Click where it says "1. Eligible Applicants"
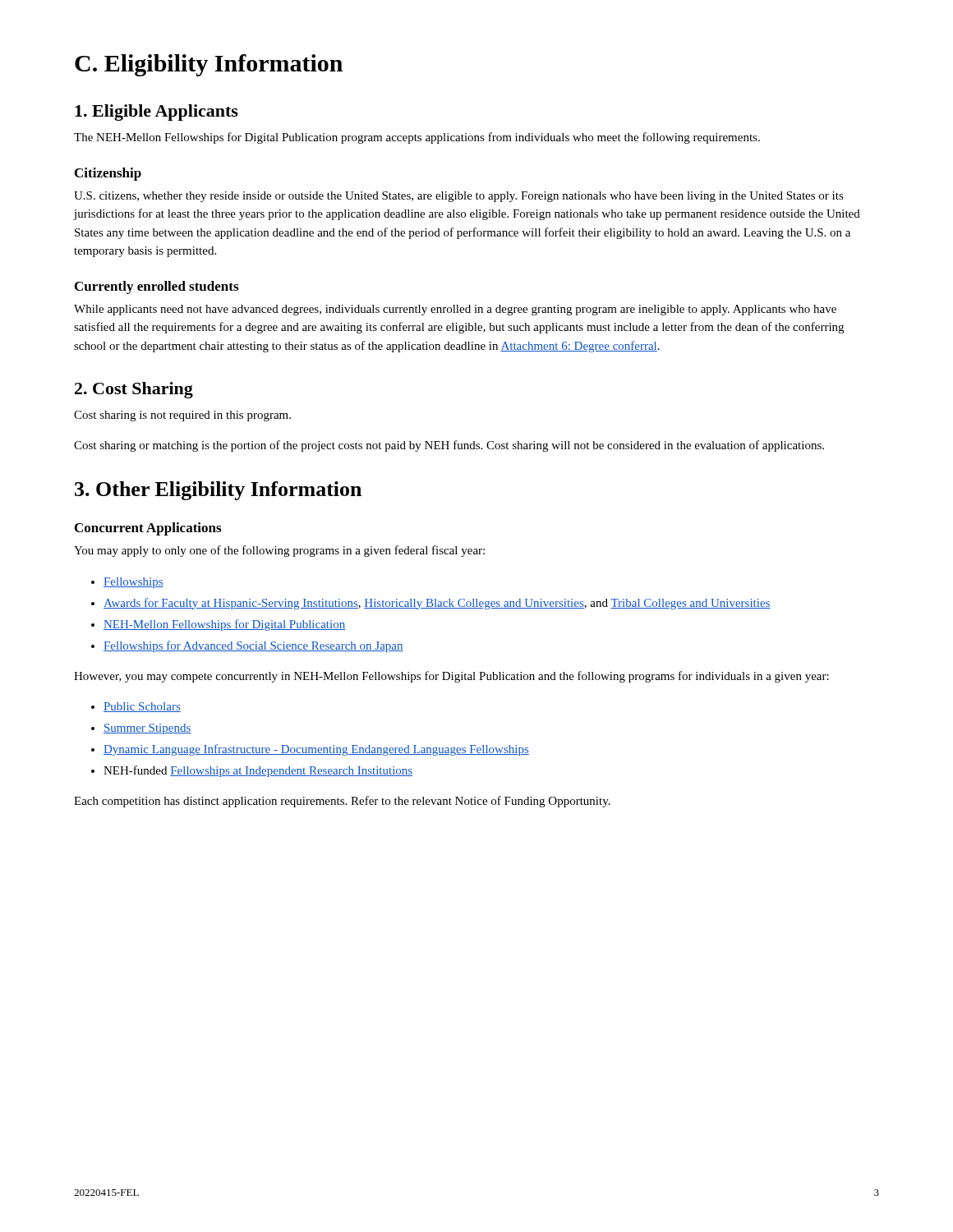953x1232 pixels. click(157, 113)
